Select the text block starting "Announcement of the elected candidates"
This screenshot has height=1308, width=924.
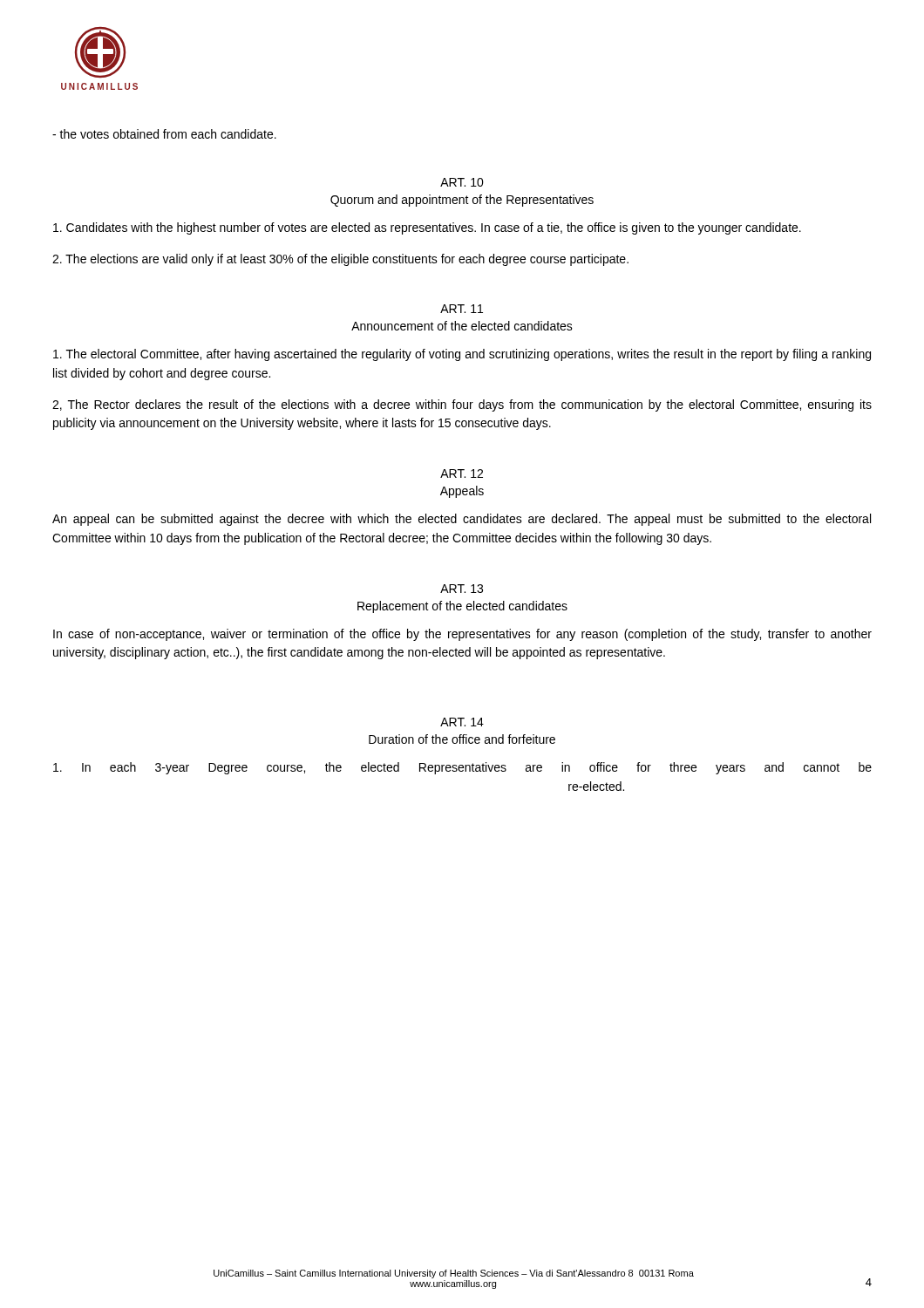[462, 326]
